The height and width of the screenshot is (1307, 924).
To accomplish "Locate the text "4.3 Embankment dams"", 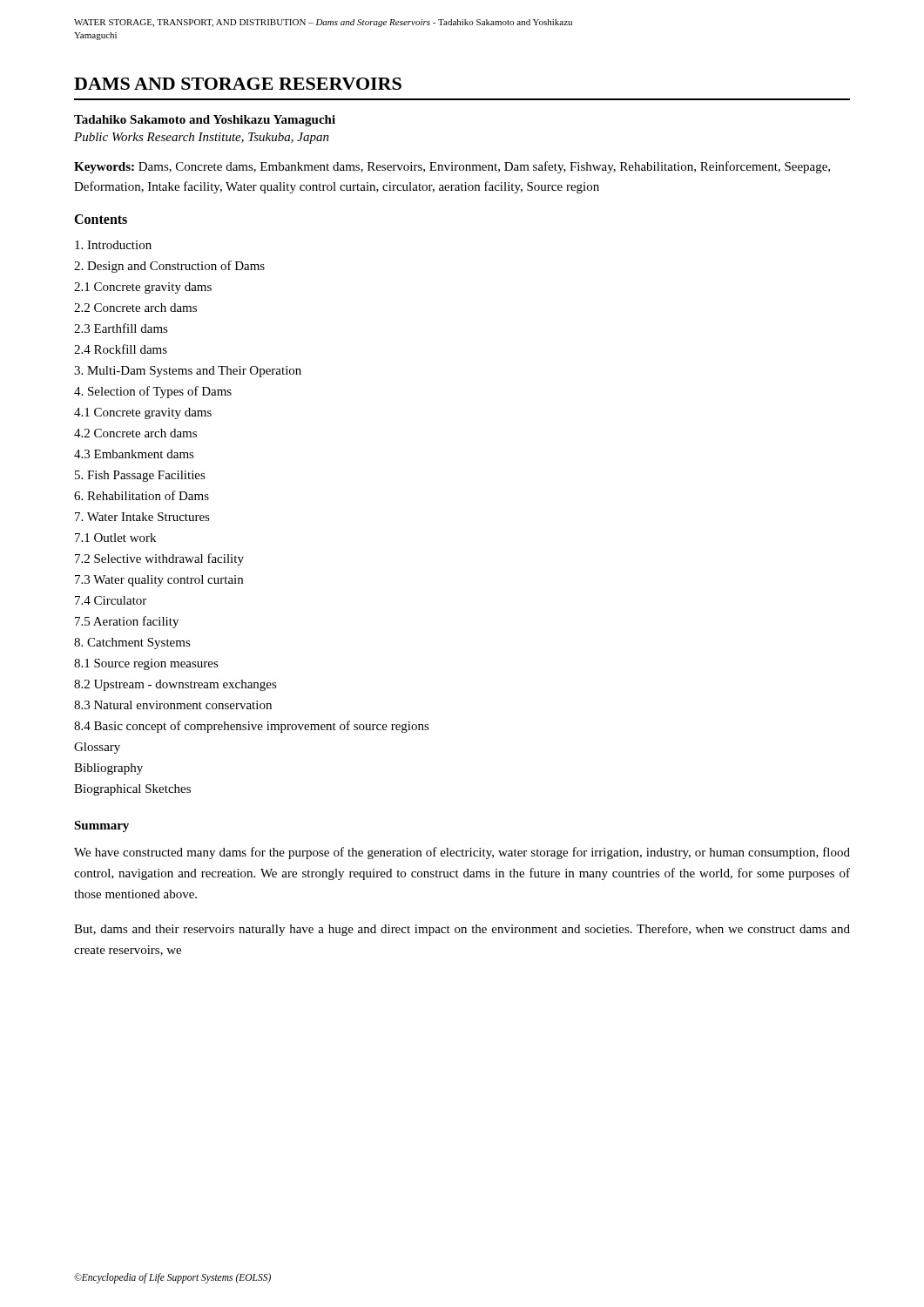I will [134, 454].
